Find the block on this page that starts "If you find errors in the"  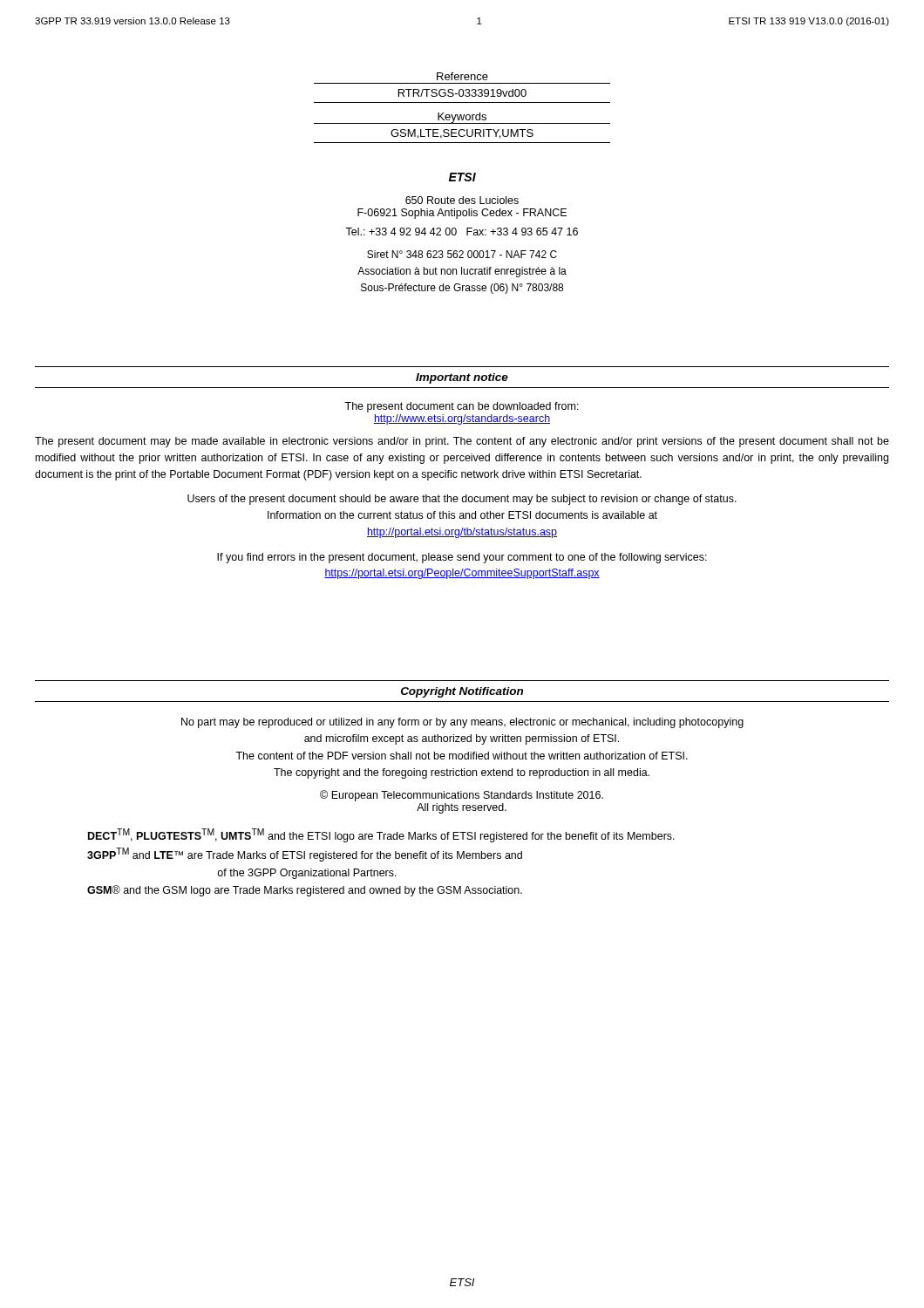[x=462, y=565]
